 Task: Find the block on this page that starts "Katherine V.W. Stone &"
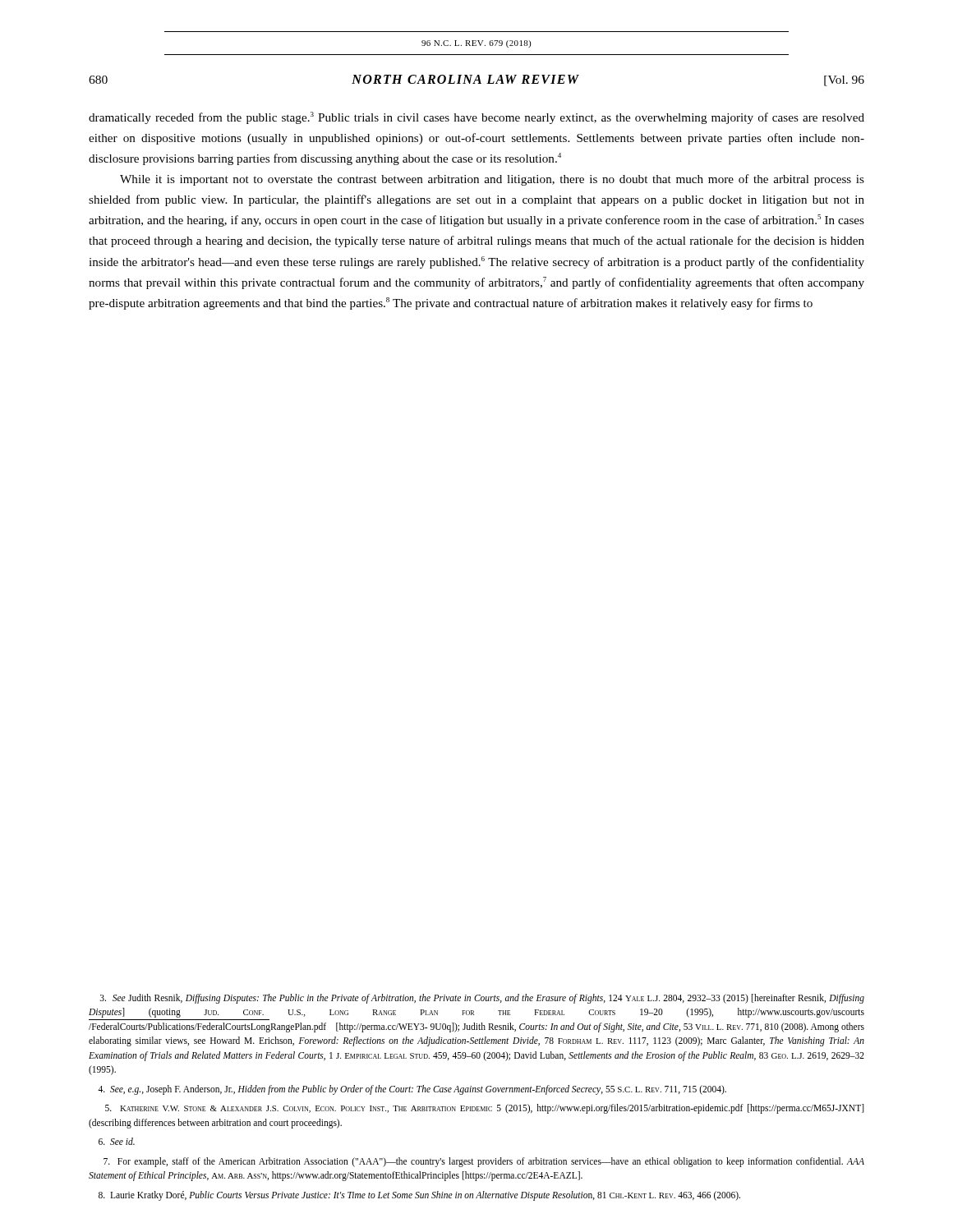476,1115
